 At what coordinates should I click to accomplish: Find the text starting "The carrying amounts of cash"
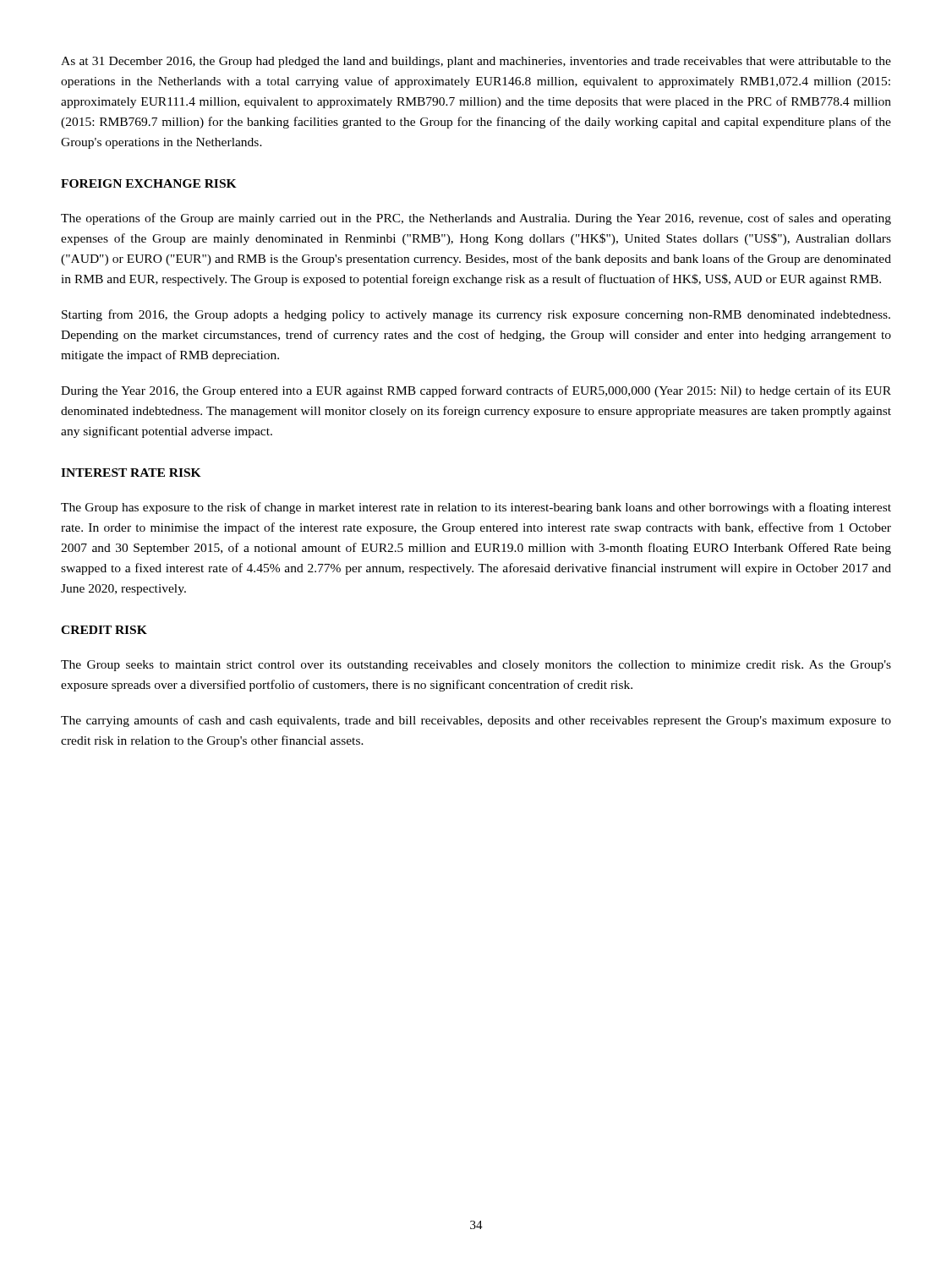click(x=476, y=731)
